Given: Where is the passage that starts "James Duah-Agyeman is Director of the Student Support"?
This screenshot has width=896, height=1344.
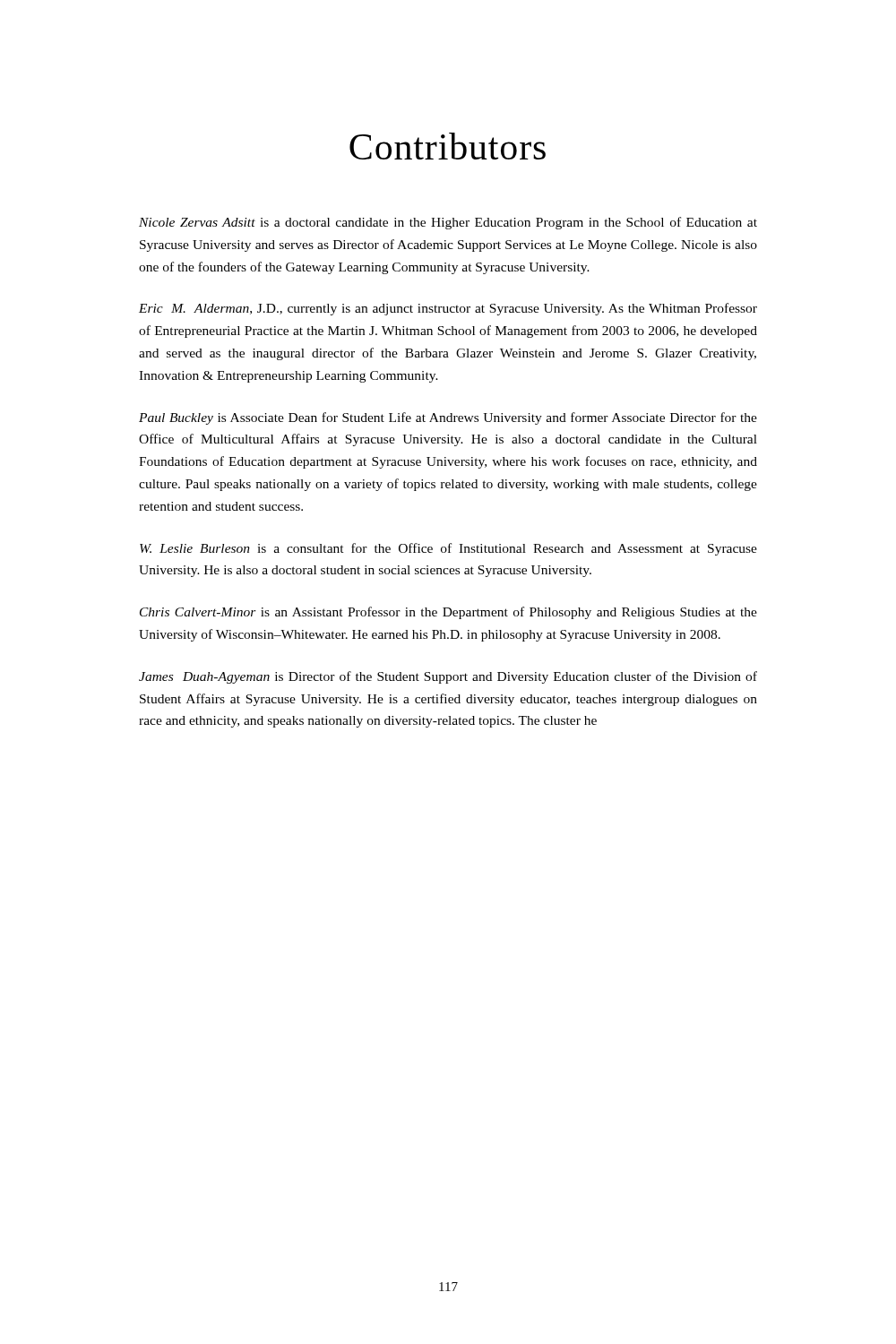Looking at the screenshot, I should 448,698.
